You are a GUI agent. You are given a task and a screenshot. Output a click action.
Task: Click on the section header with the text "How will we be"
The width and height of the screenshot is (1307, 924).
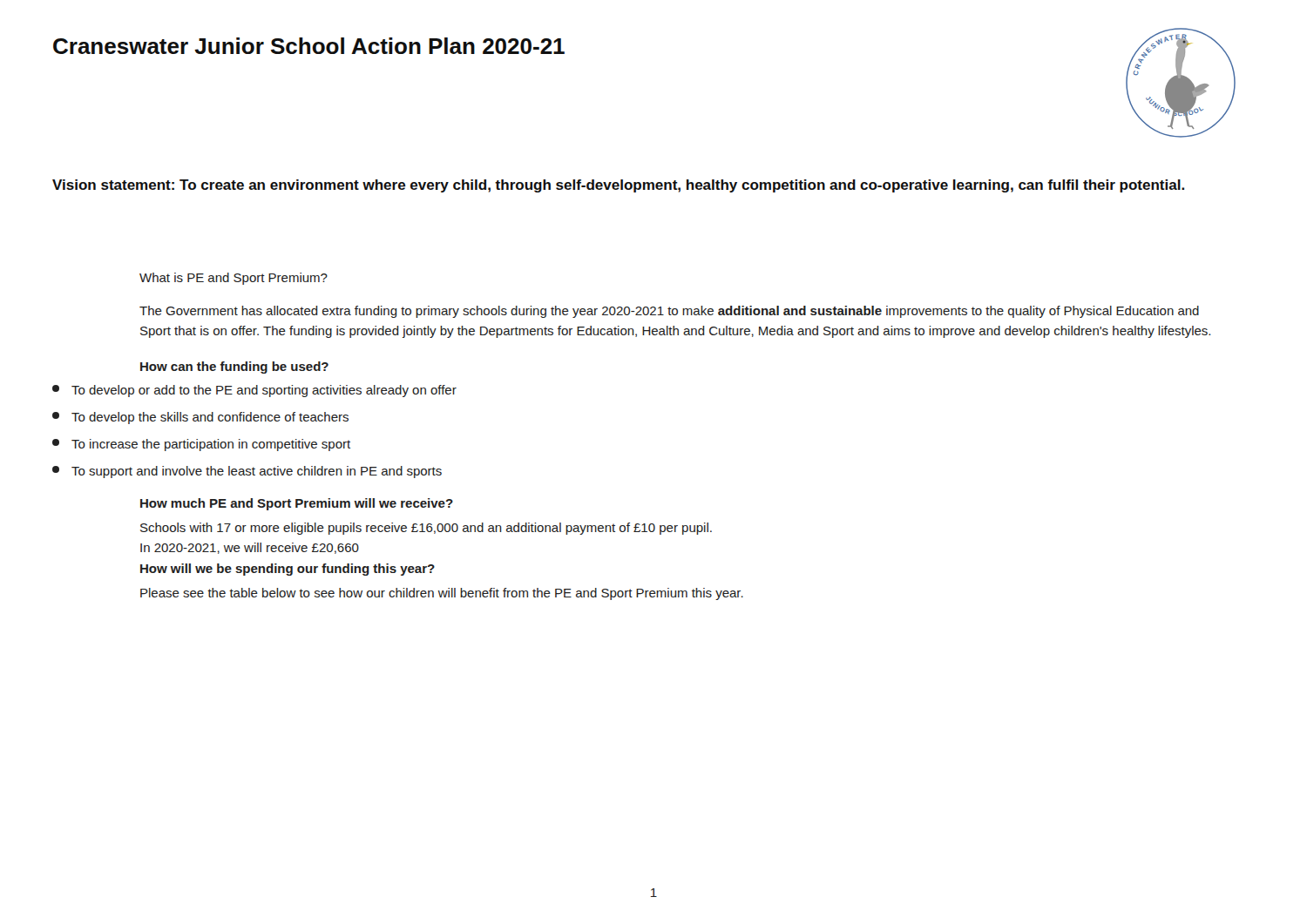[x=287, y=568]
